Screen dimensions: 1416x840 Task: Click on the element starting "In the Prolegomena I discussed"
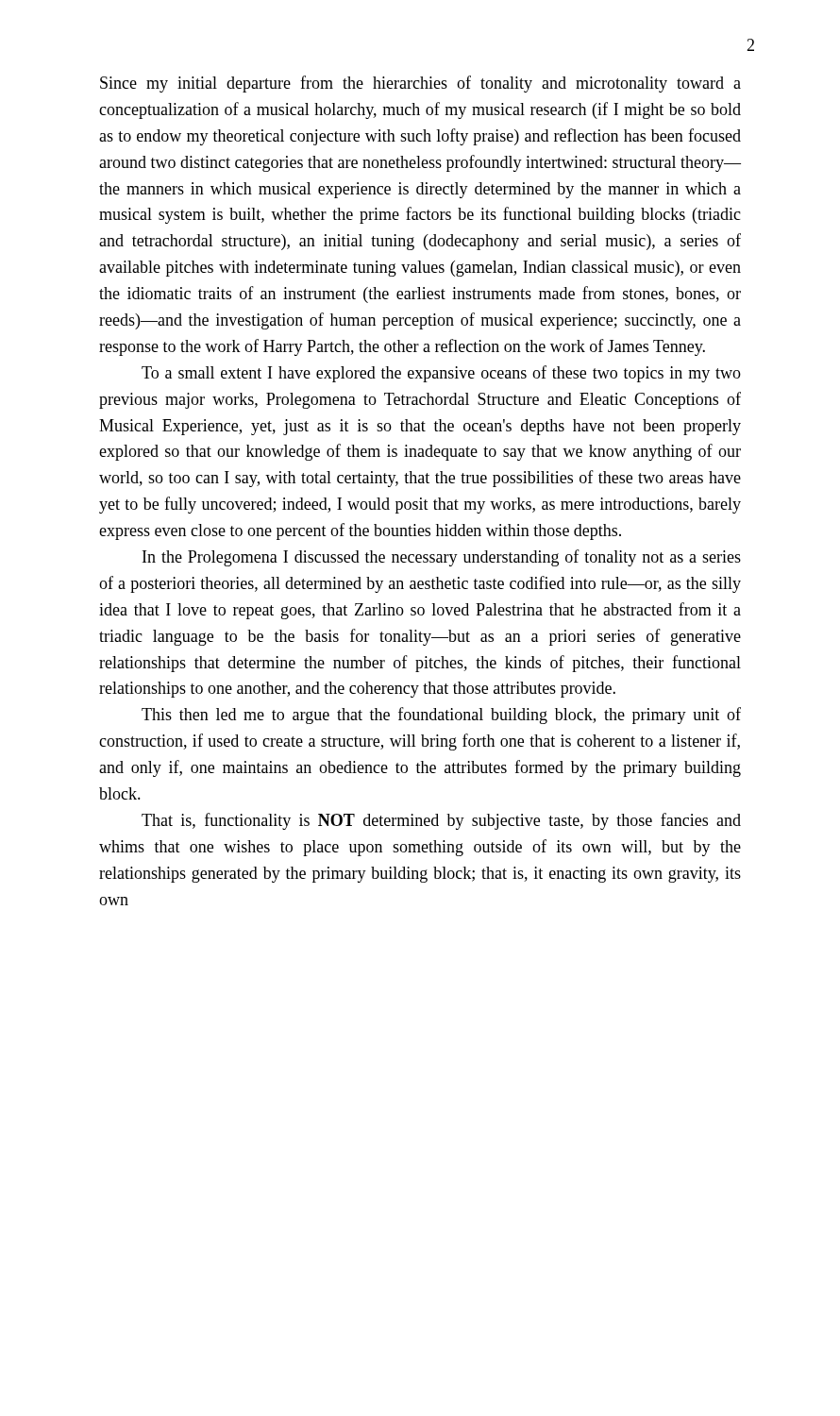pyautogui.click(x=420, y=624)
